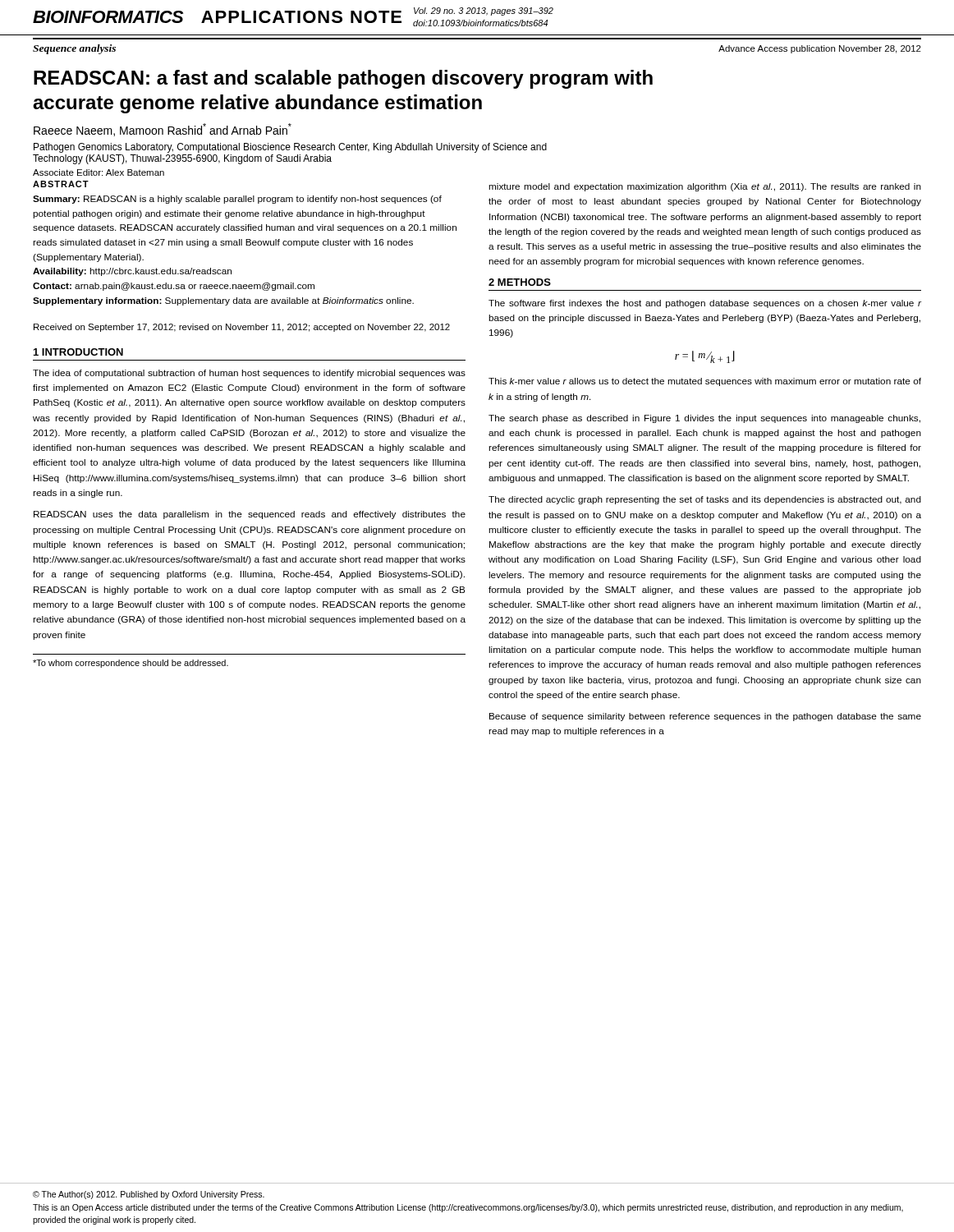Click on the text block starting "Received on September 17,"

point(241,326)
